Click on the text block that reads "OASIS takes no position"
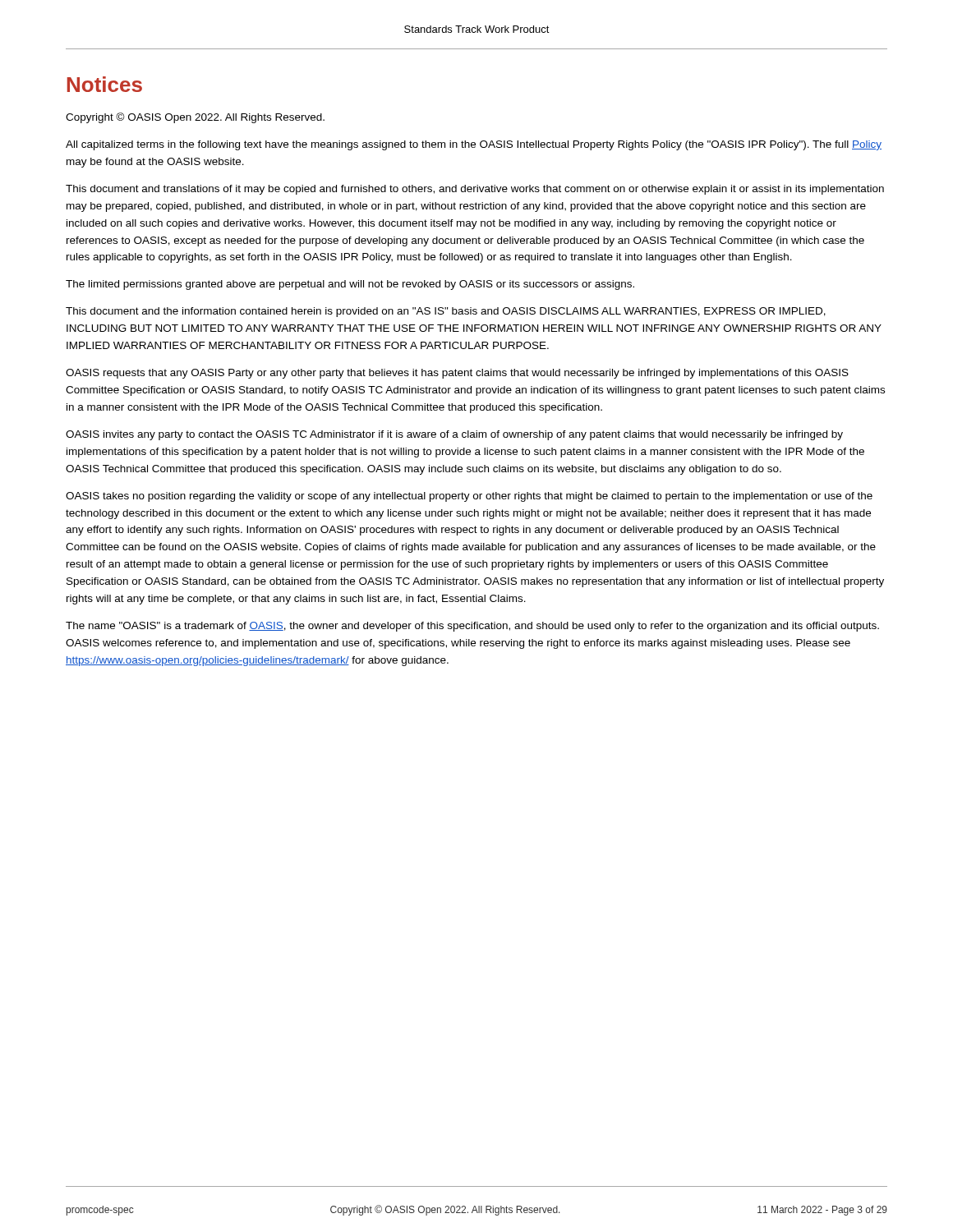Image resolution: width=953 pixels, height=1232 pixels. [475, 547]
